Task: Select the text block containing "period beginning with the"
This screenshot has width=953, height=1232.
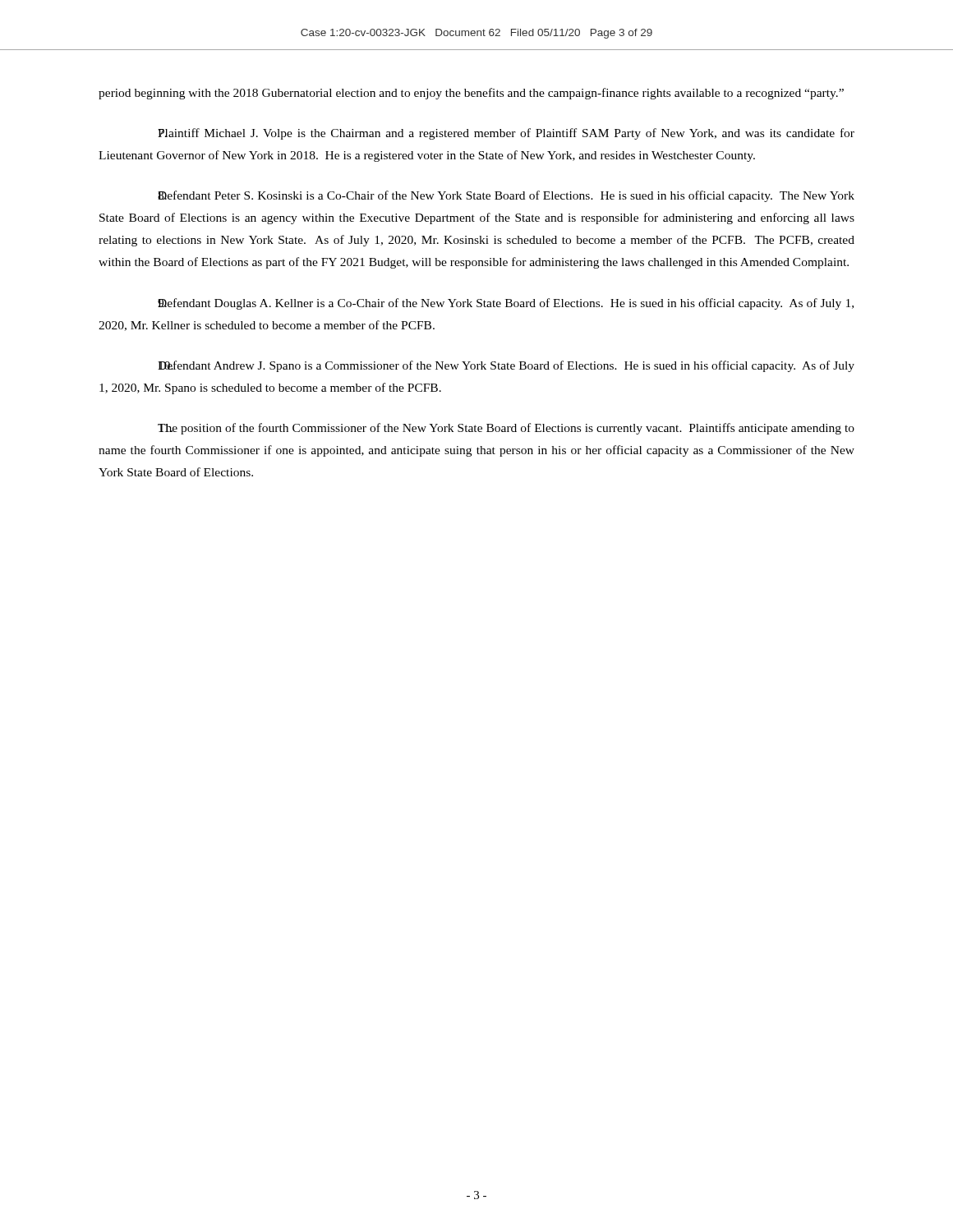Action: click(471, 92)
